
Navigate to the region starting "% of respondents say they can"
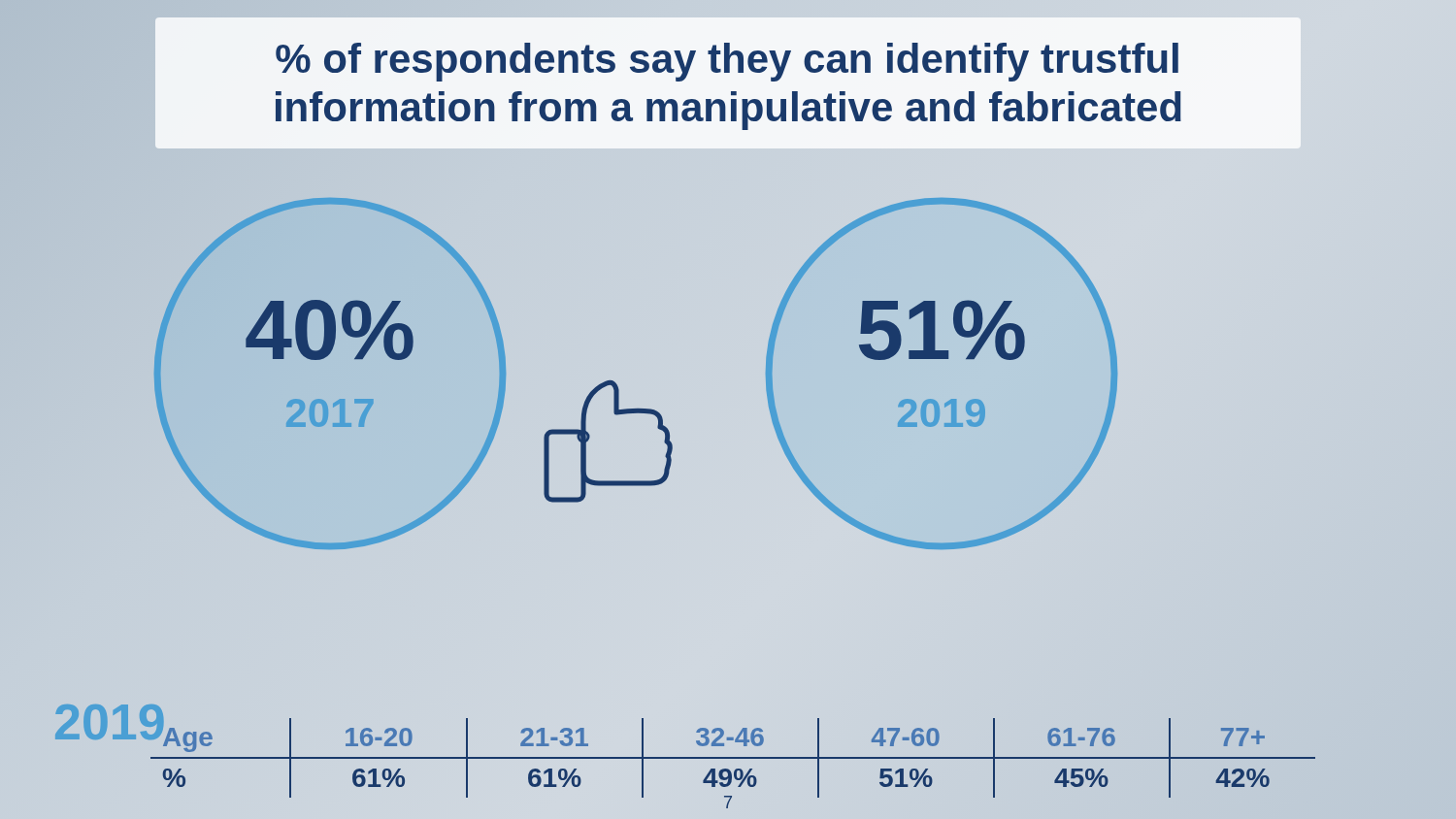pos(728,83)
